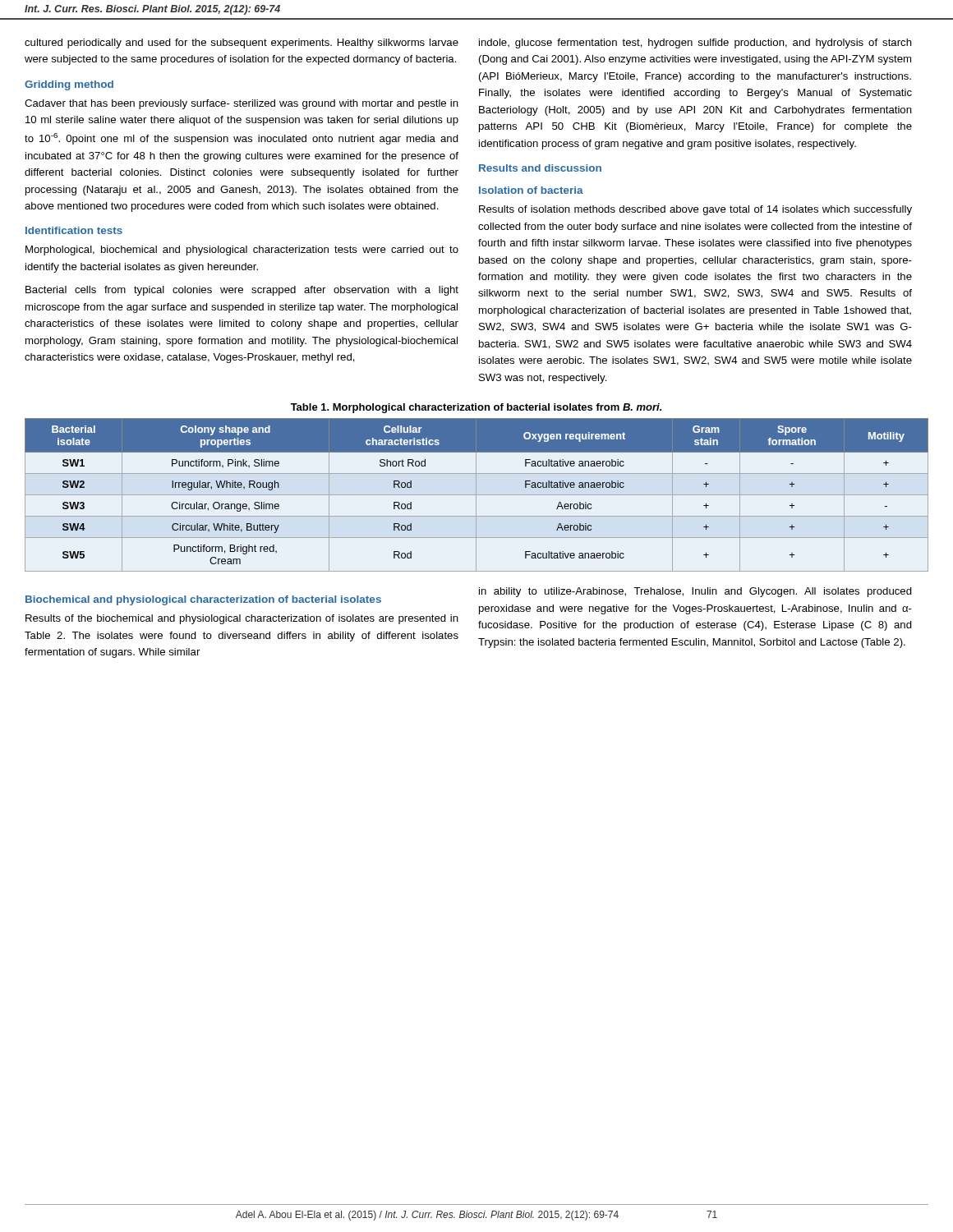This screenshot has height=1232, width=953.
Task: Locate the text block that says "indole, glucose fermentation test,"
Action: pos(695,93)
